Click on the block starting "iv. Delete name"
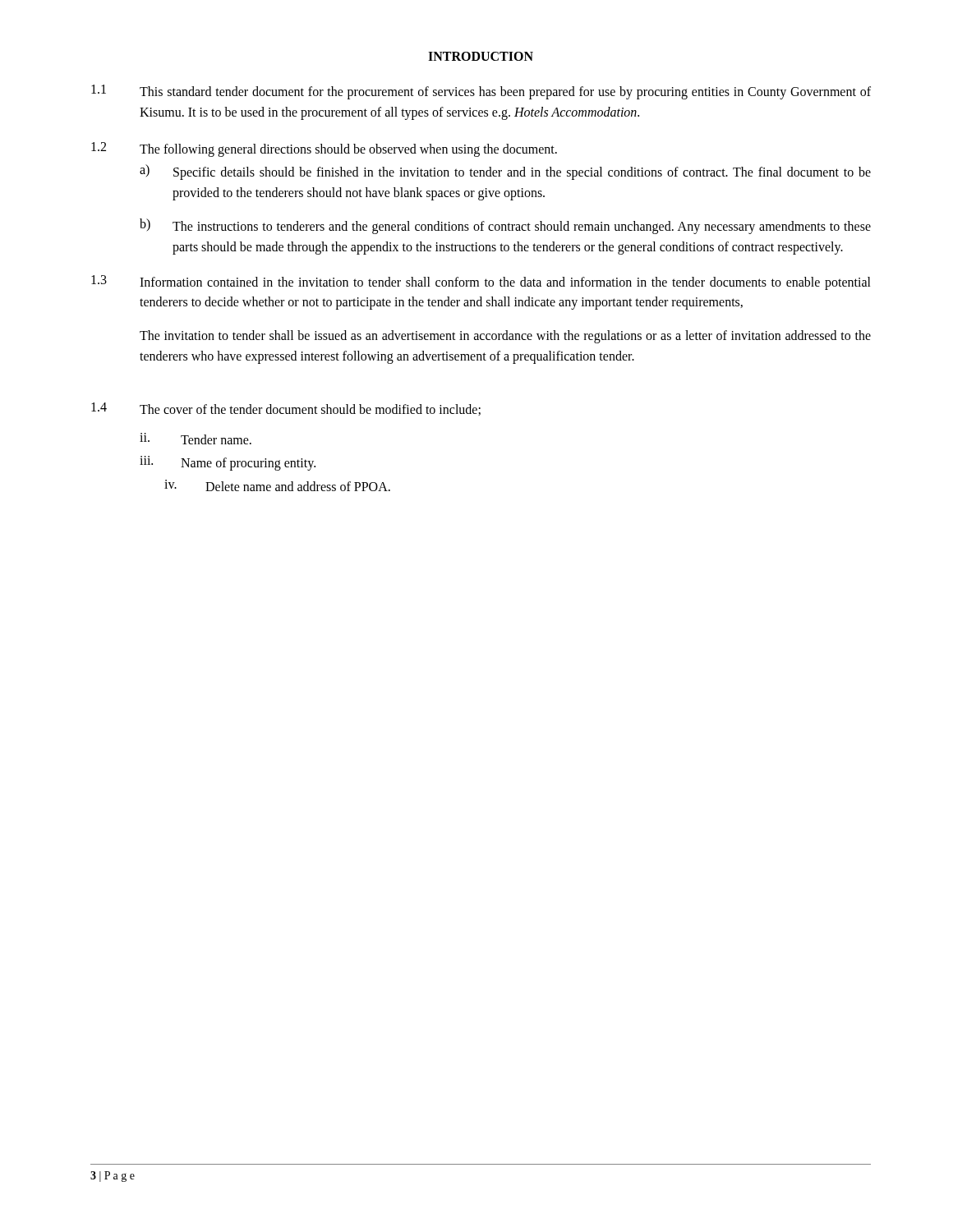 pos(278,488)
